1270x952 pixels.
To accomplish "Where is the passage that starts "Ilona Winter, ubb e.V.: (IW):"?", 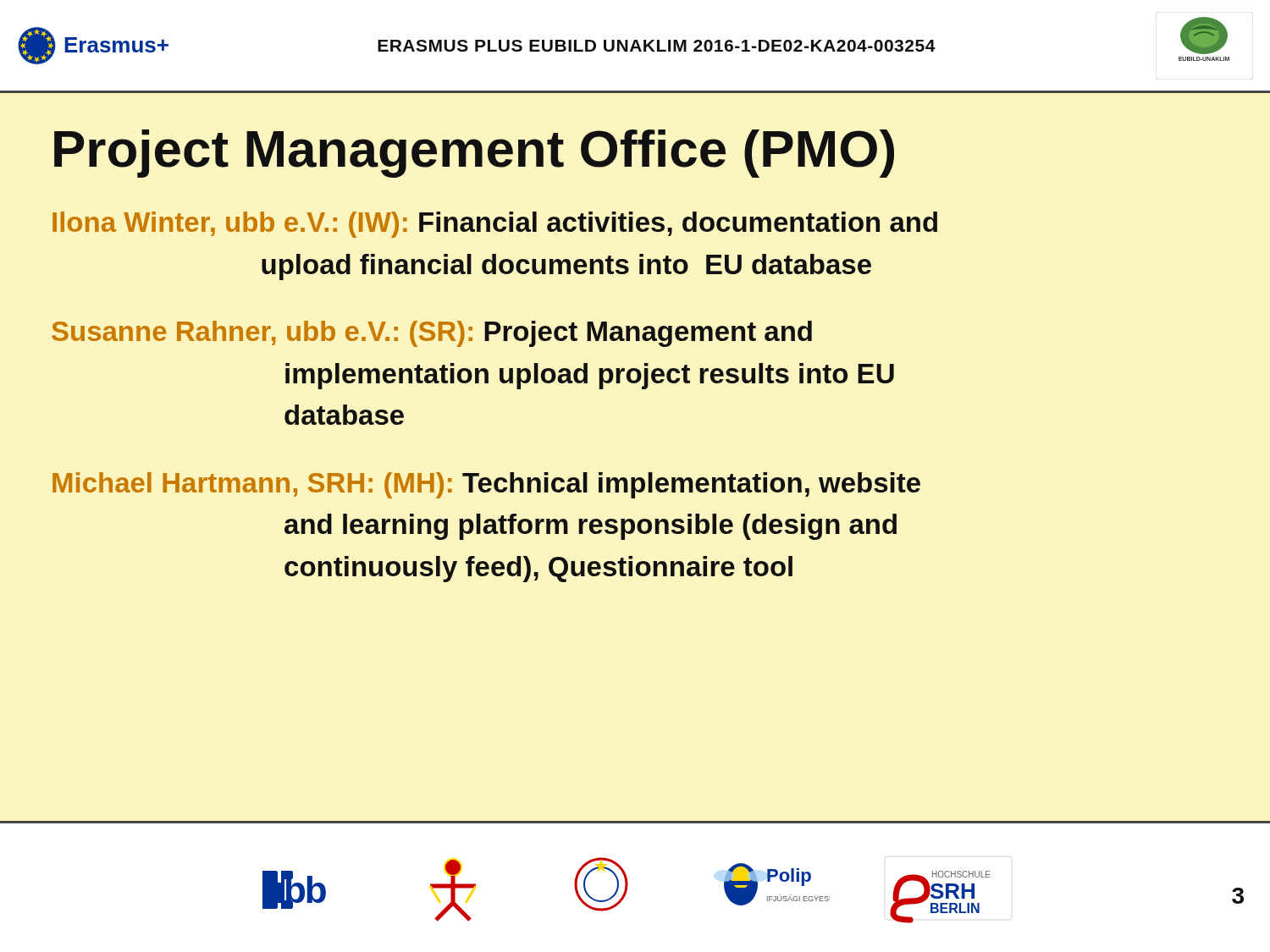I will point(495,243).
